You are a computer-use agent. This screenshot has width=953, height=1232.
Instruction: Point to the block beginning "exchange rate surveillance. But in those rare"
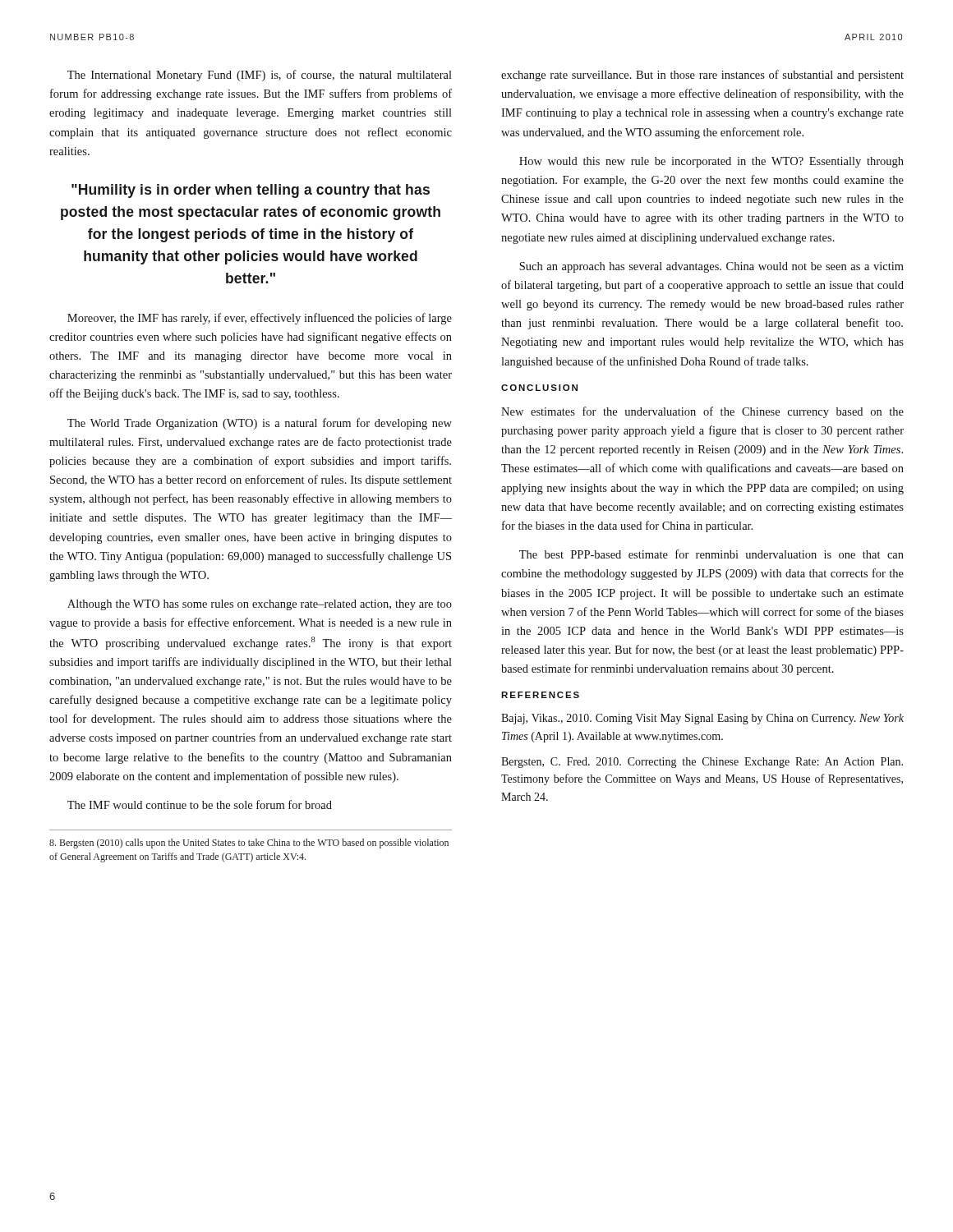coord(702,218)
